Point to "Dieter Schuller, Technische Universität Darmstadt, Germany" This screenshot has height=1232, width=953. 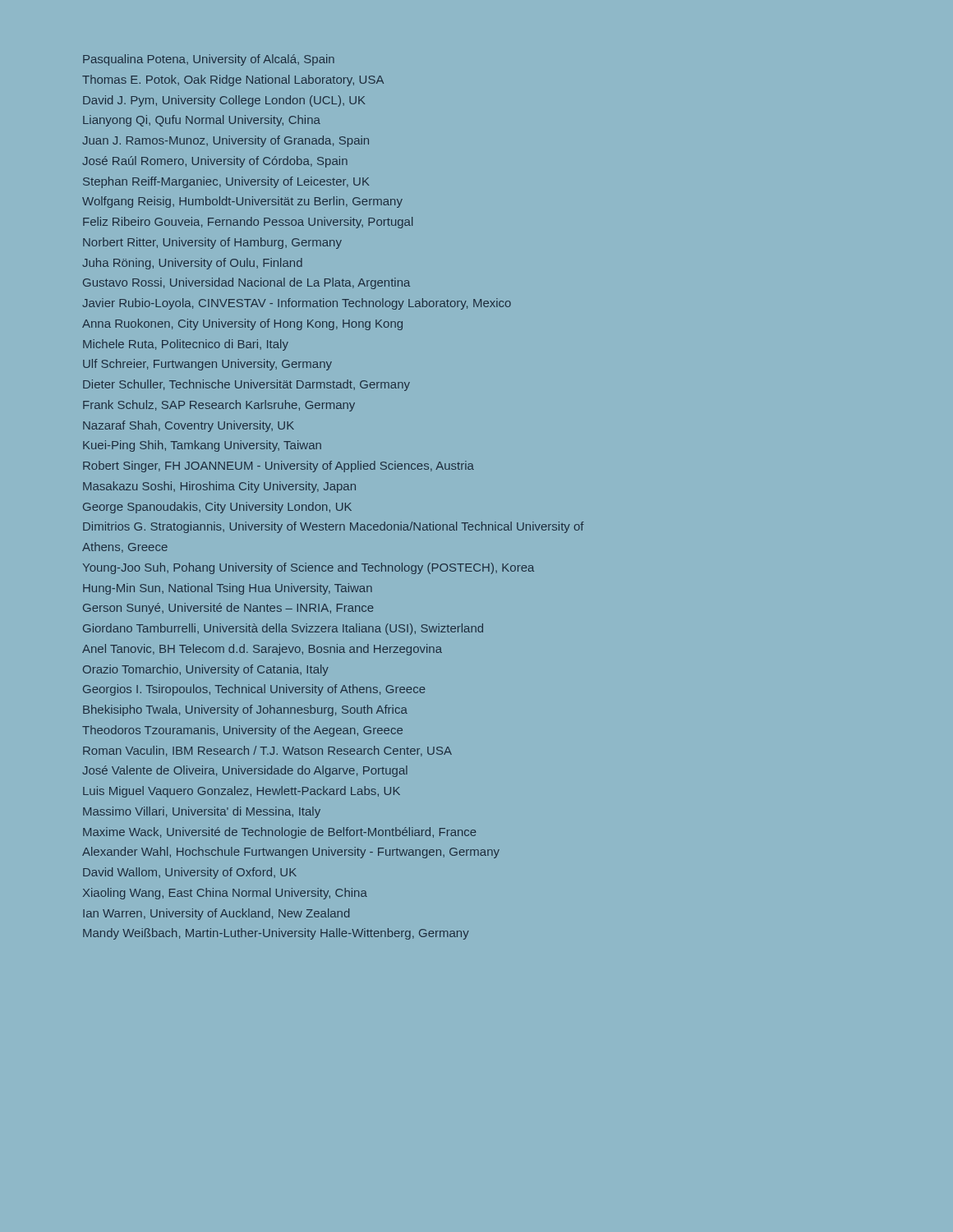click(x=246, y=384)
